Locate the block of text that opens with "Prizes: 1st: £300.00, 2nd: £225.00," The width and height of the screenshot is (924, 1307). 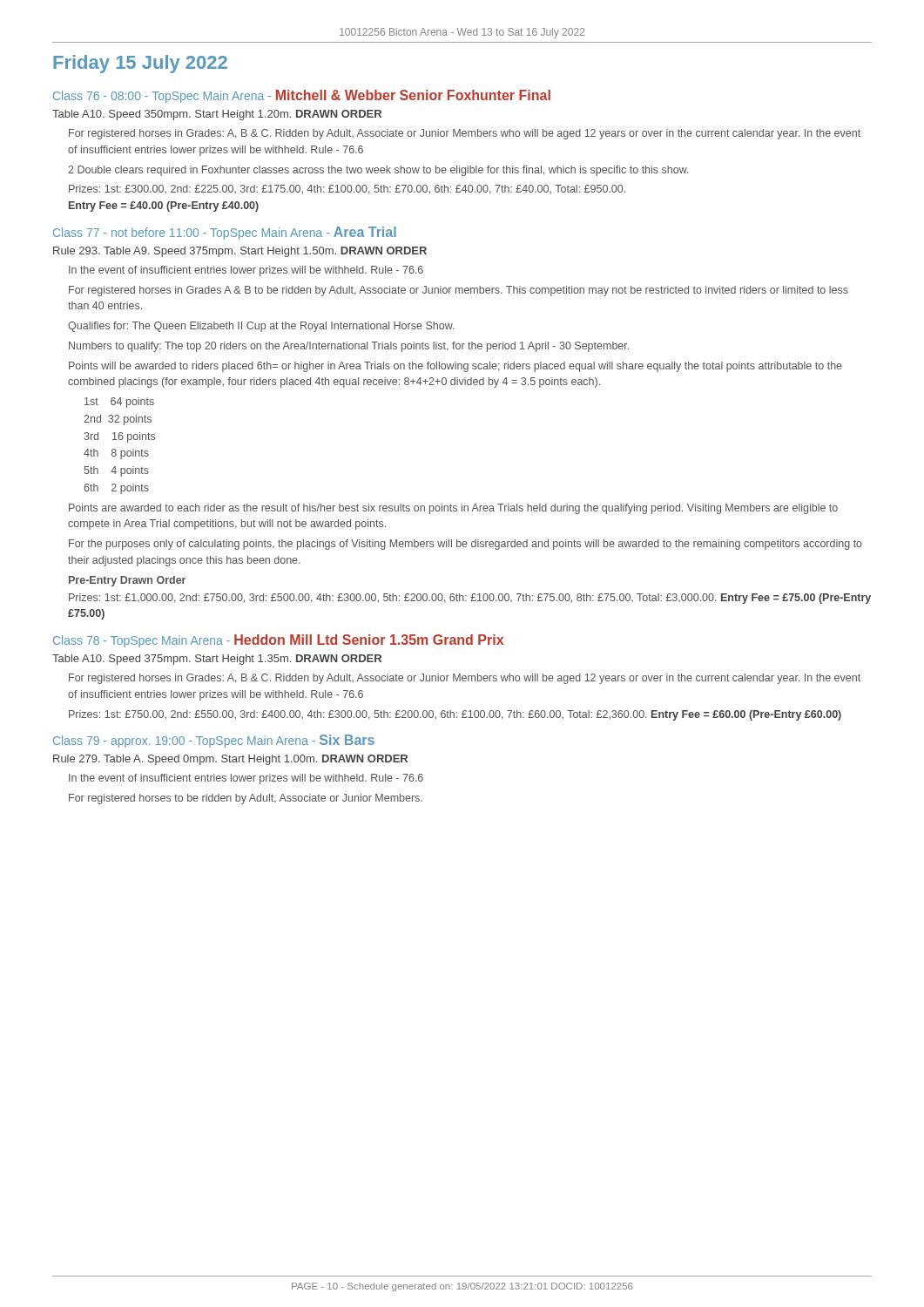pos(470,198)
